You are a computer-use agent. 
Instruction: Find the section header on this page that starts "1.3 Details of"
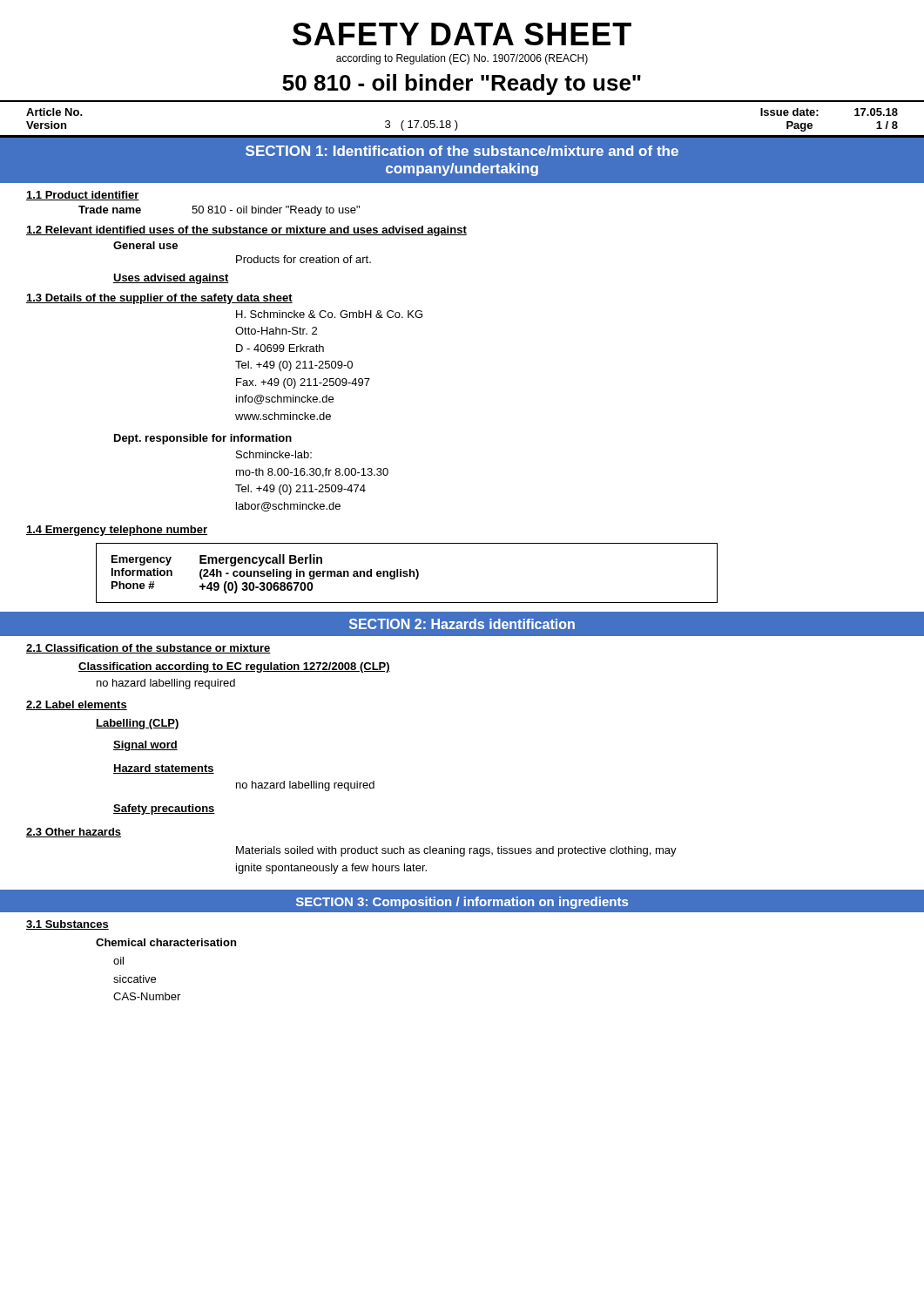(159, 297)
